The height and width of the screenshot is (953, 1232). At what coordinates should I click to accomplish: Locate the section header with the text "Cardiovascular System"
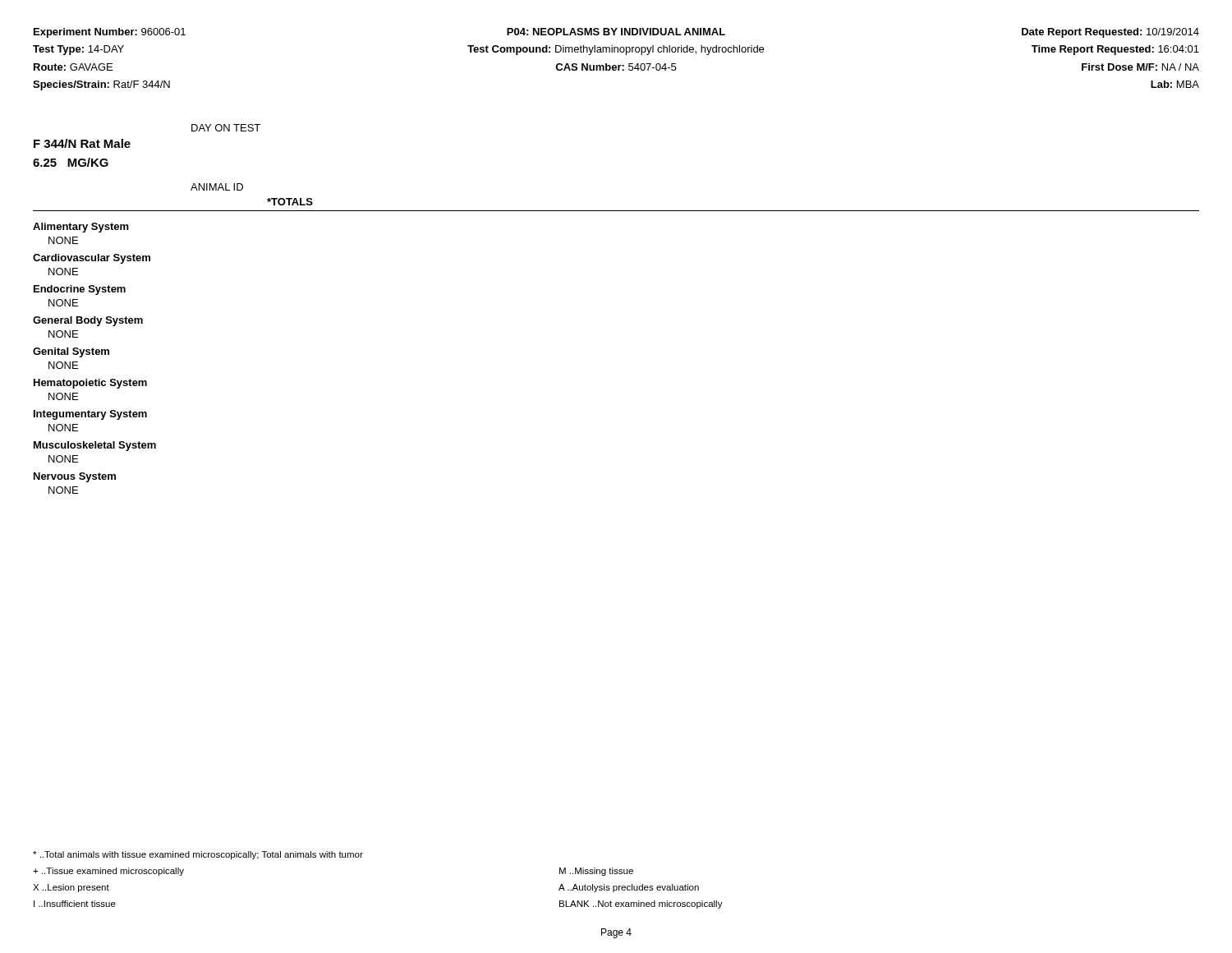click(92, 258)
